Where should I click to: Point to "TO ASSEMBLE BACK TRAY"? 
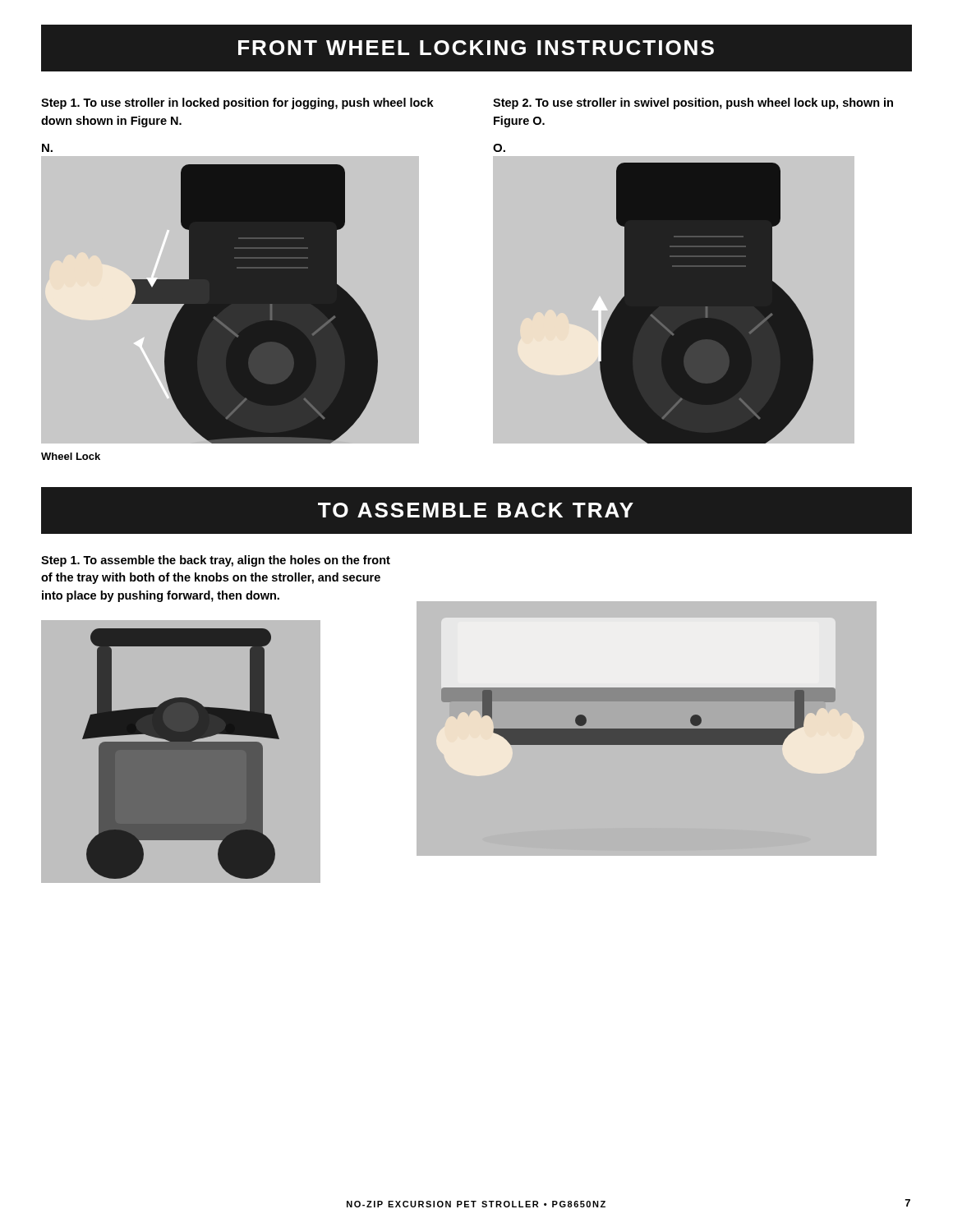pos(476,510)
